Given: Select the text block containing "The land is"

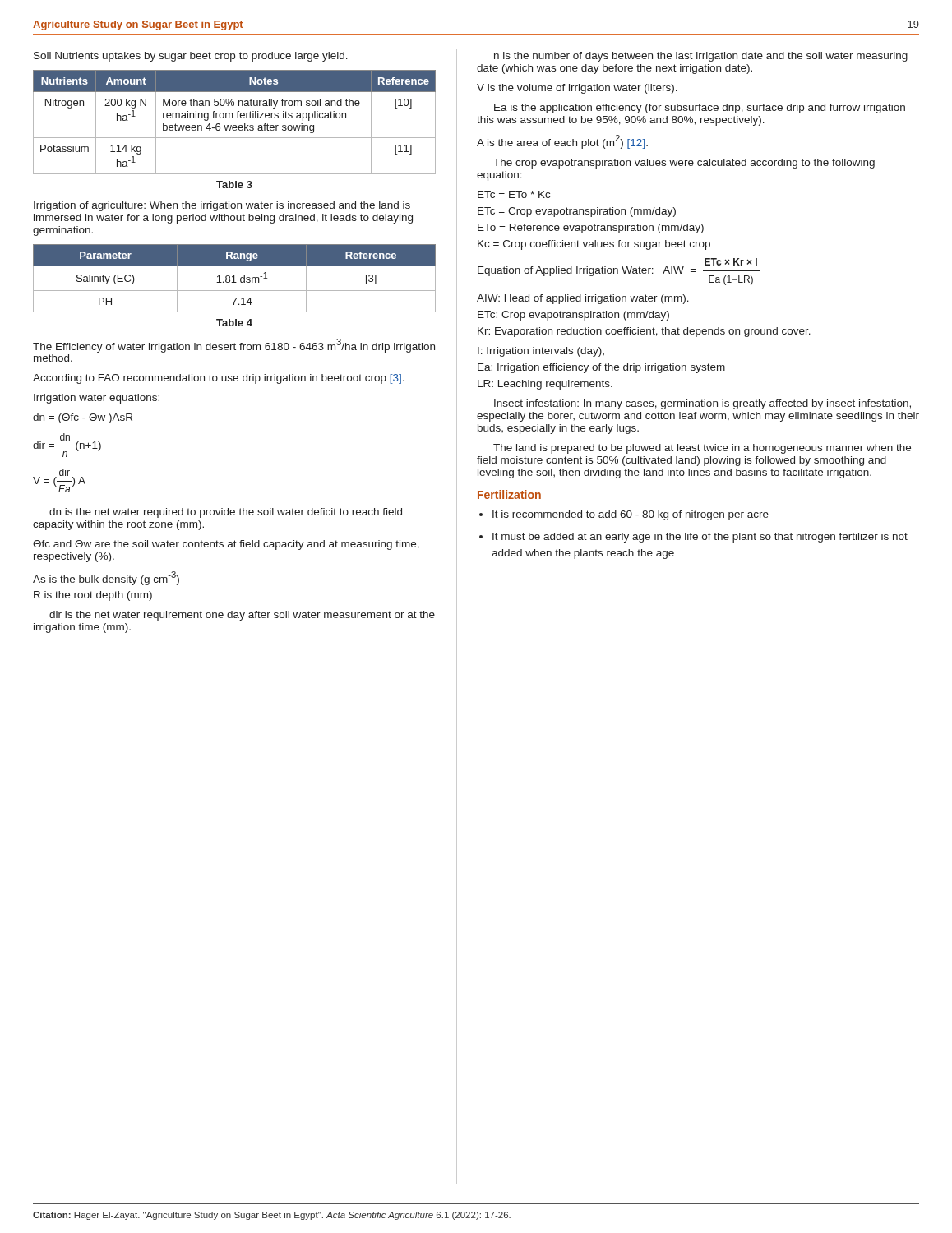Looking at the screenshot, I should [x=694, y=460].
